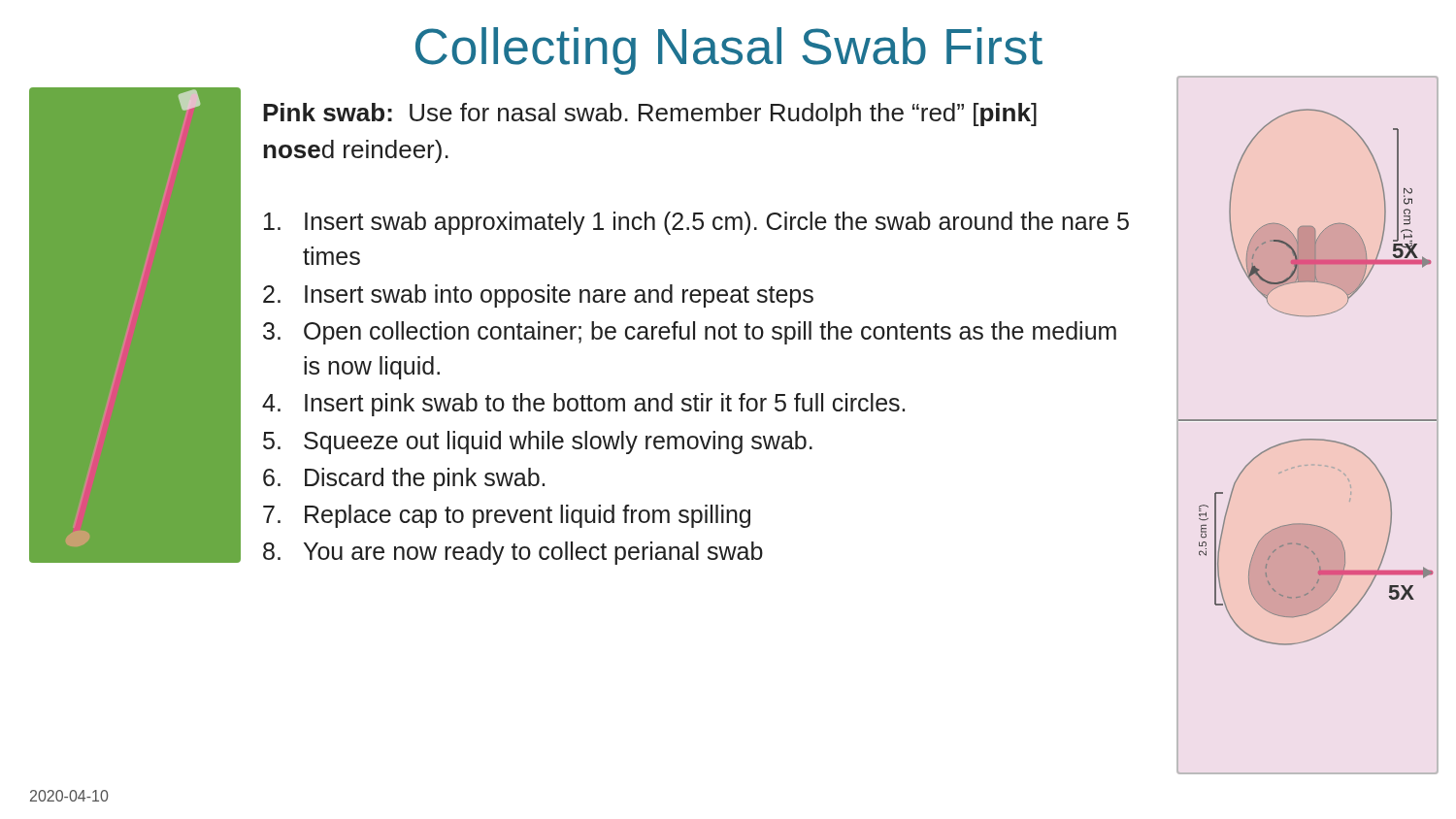Find the illustration
This screenshot has width=1456, height=819.
pos(1307,425)
